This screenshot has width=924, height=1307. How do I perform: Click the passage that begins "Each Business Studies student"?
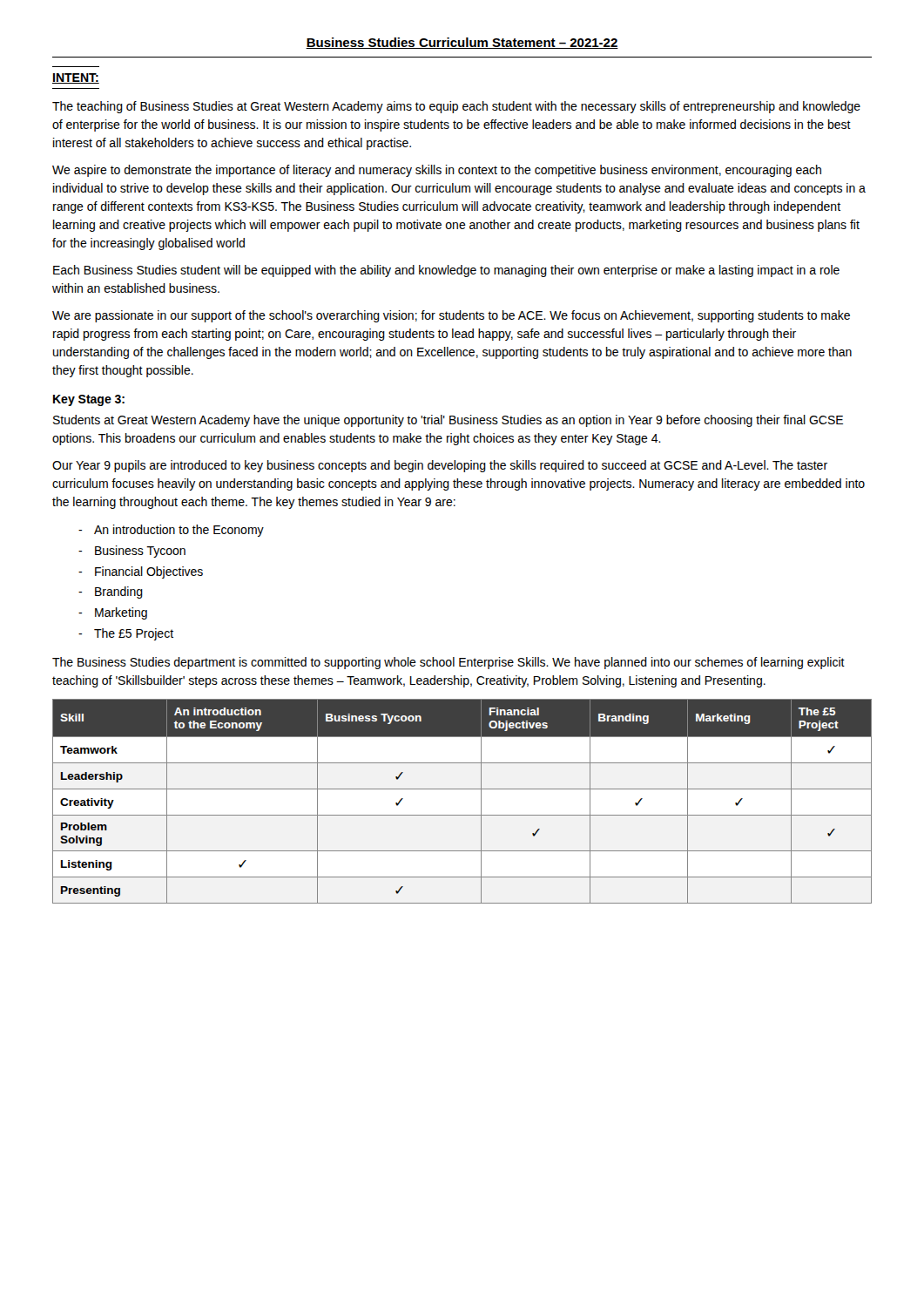446,279
